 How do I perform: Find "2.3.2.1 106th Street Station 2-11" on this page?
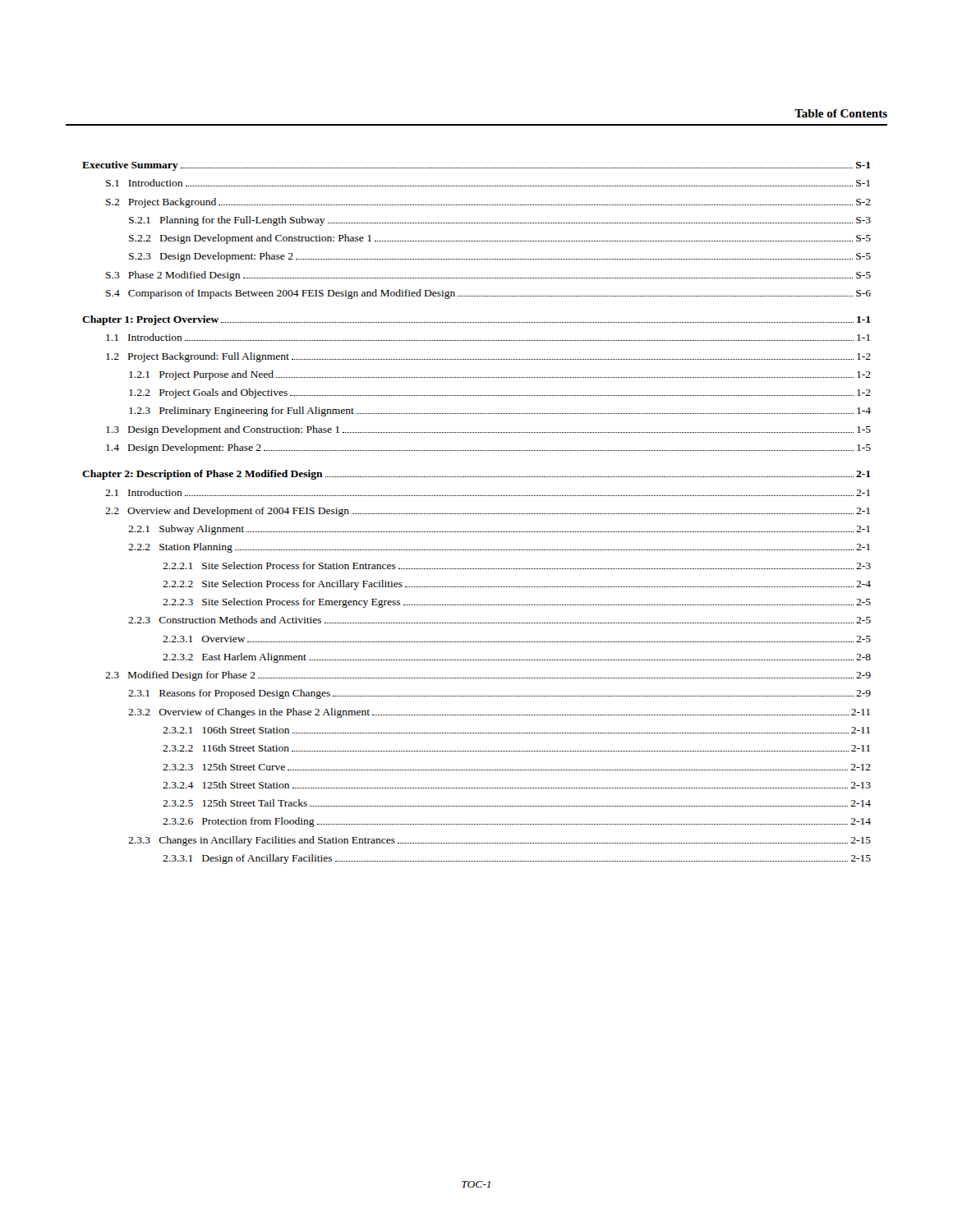pos(517,730)
